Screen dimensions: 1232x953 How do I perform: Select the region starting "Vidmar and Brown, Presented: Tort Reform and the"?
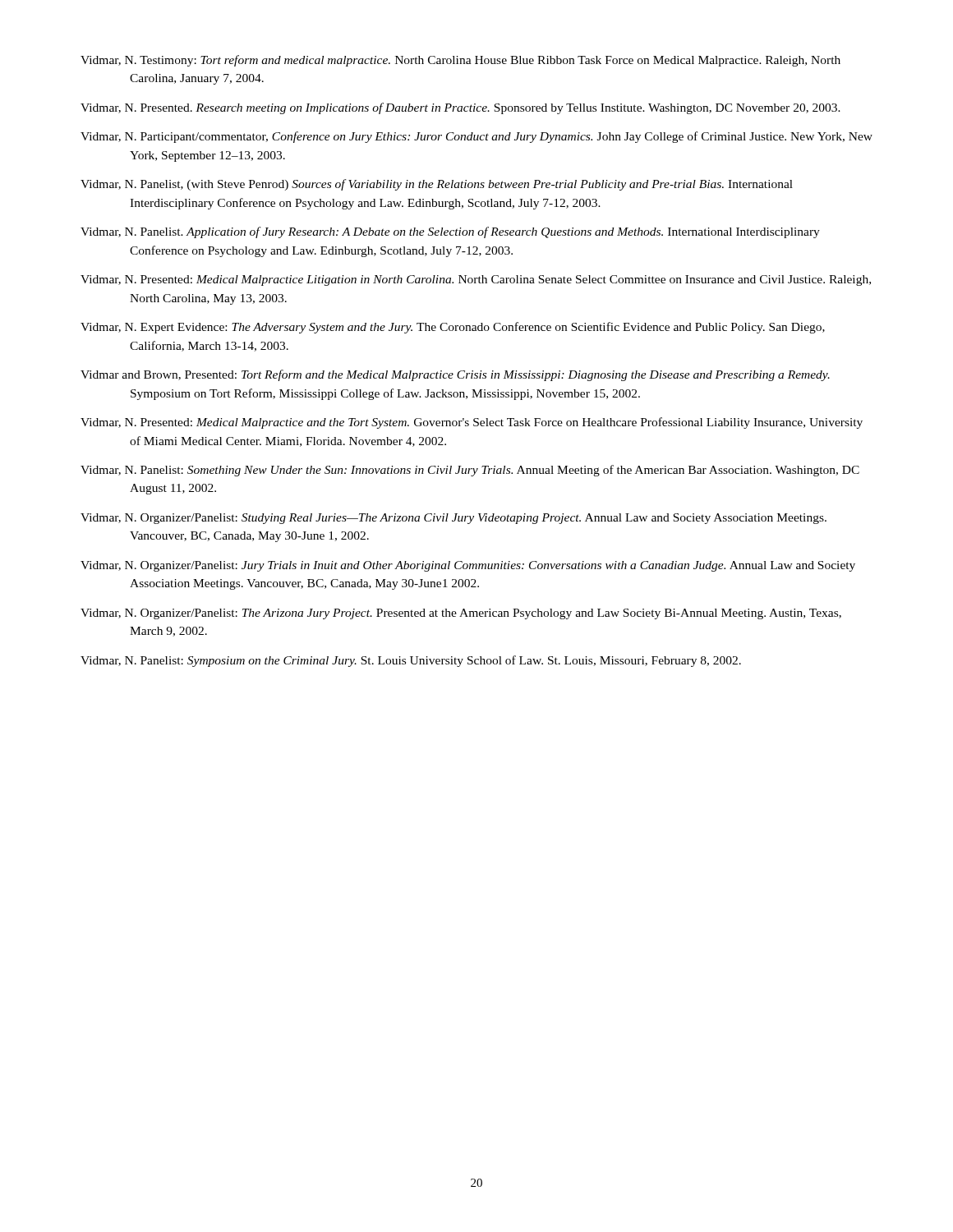coord(455,383)
